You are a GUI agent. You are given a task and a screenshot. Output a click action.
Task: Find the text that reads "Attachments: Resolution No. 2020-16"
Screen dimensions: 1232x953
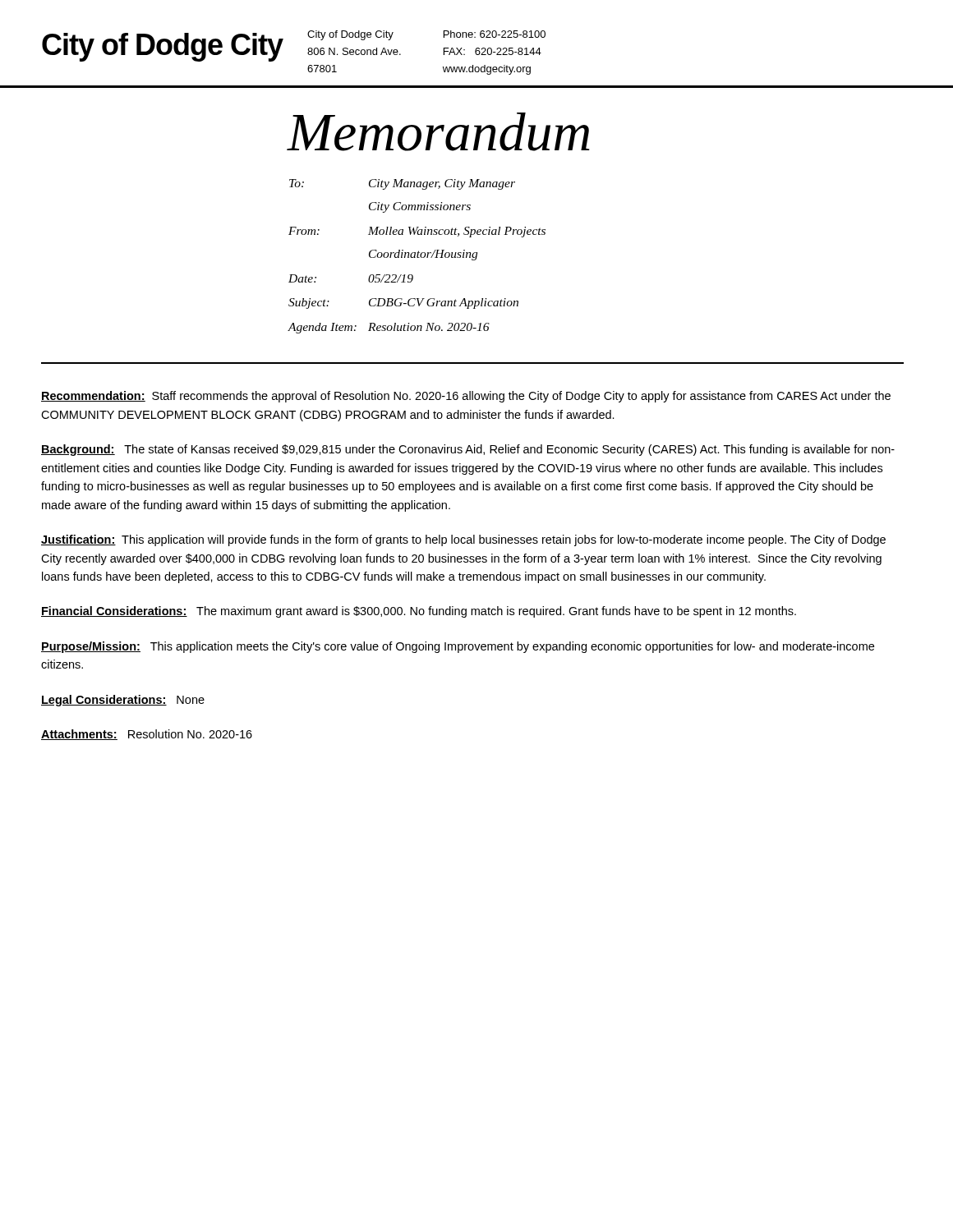pyautogui.click(x=147, y=735)
